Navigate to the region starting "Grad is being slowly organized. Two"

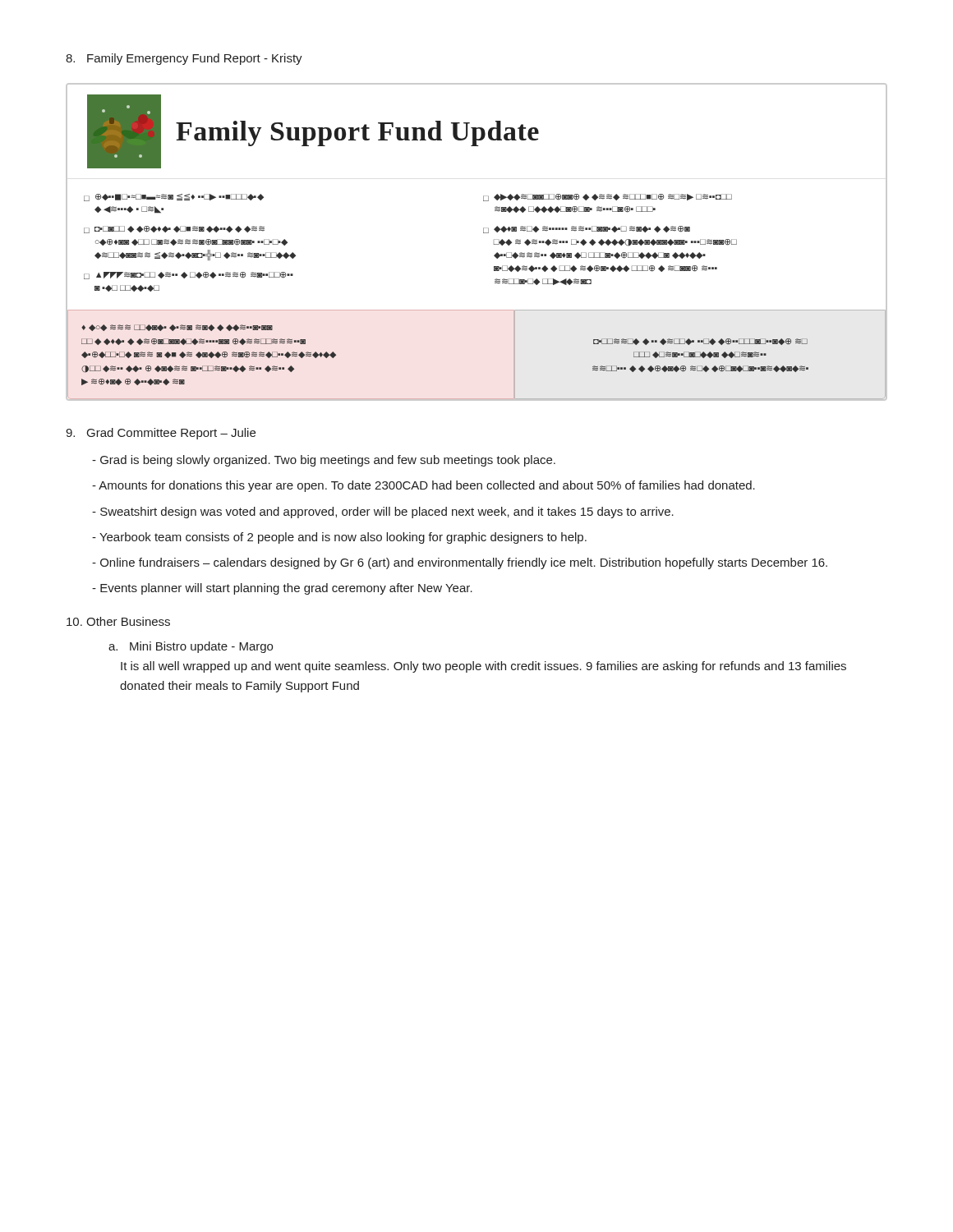tap(324, 460)
